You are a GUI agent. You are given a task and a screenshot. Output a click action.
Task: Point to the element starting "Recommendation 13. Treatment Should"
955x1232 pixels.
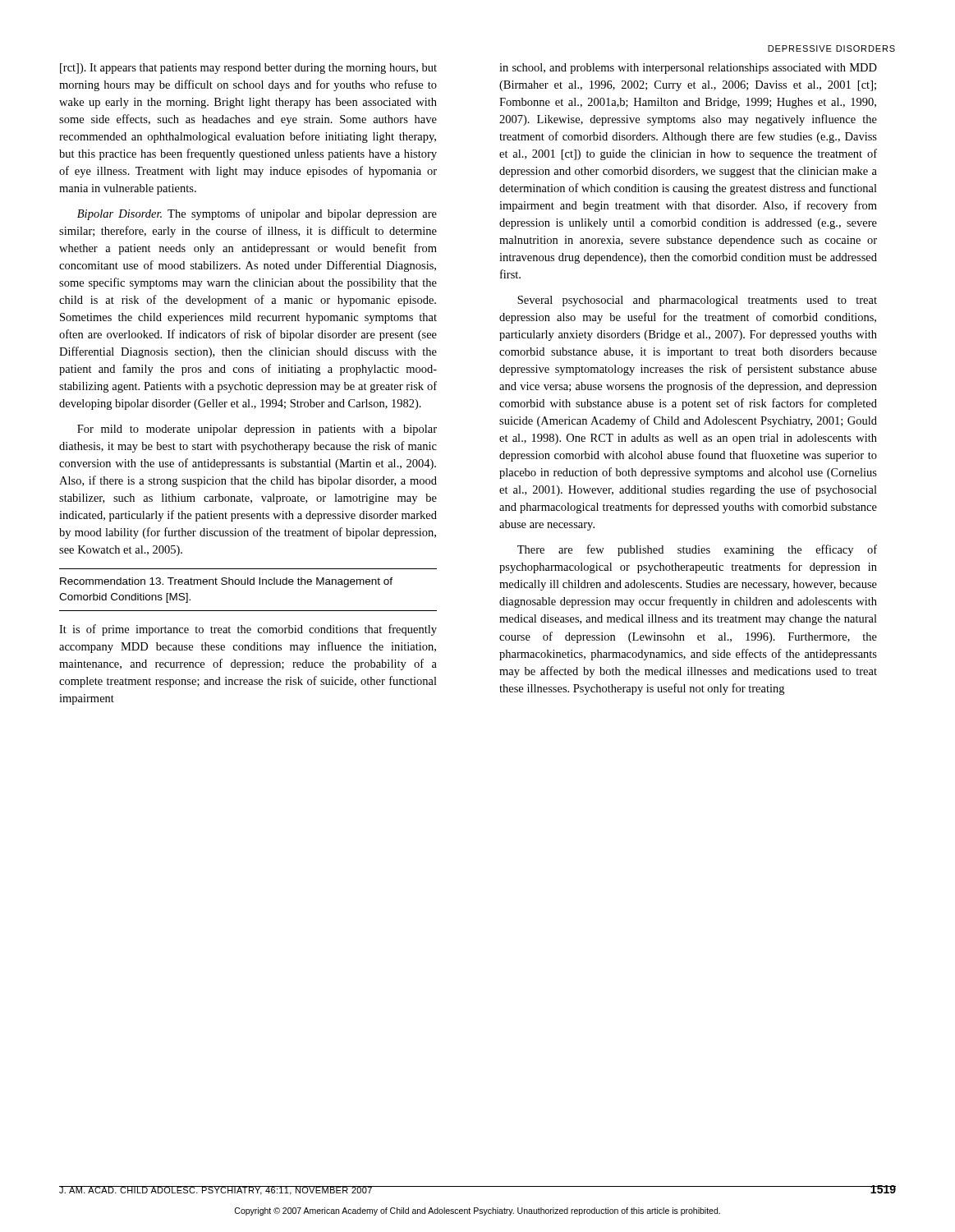[x=248, y=590]
